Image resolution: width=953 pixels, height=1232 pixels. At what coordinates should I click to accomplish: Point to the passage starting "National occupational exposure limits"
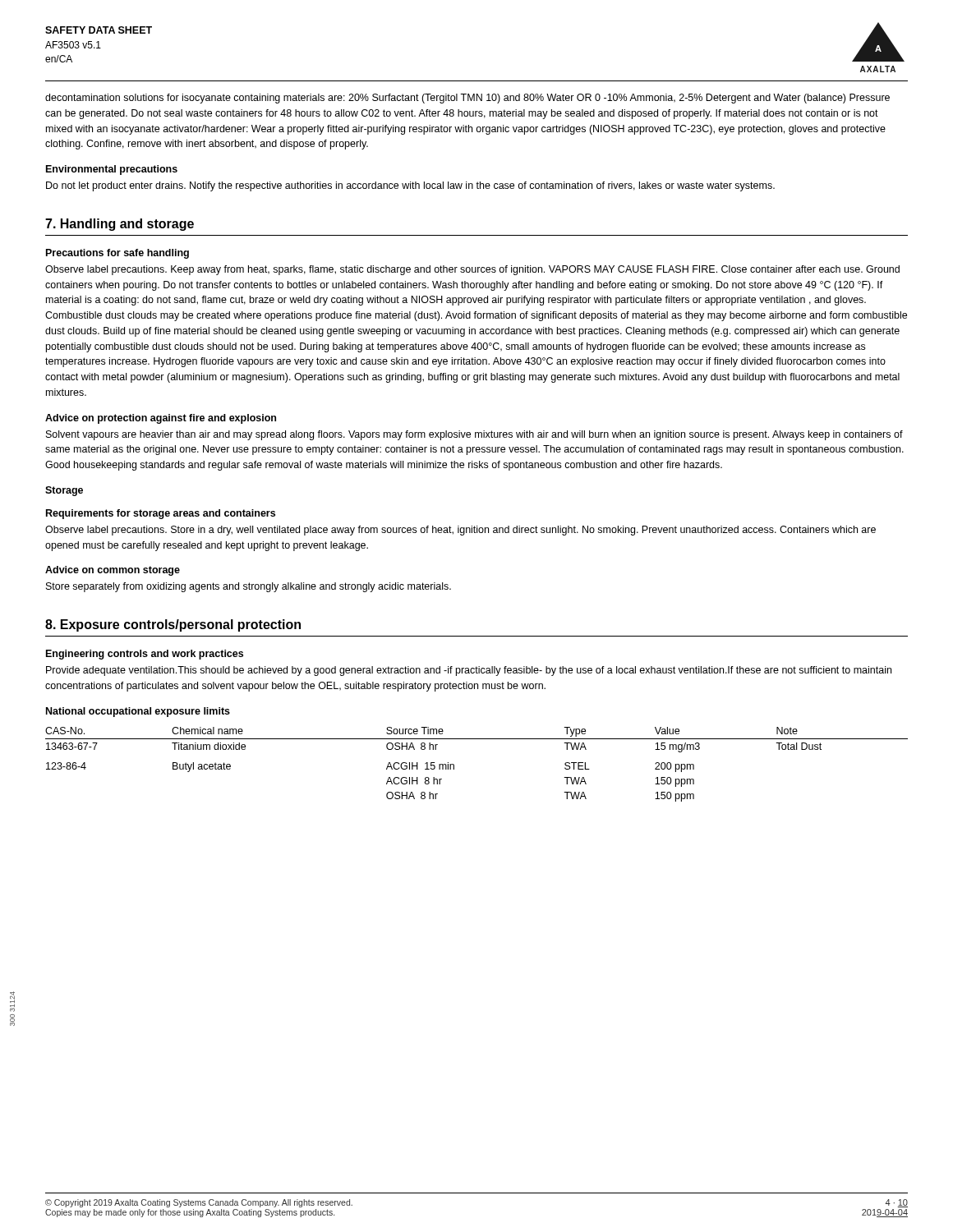coord(138,711)
